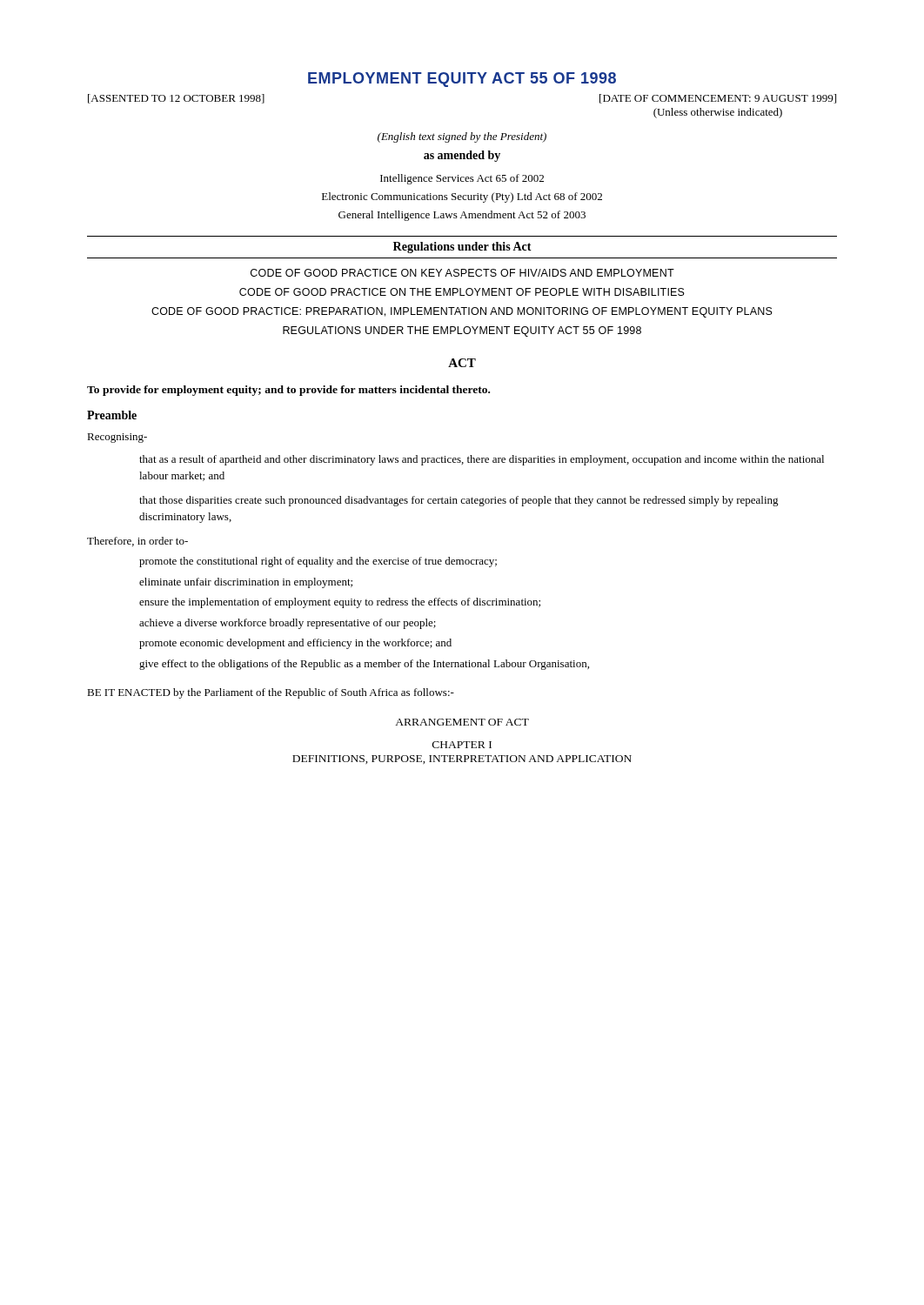
Task: Click on the text block with the text "CODE OF GOOD PRACTICE ON KEY ASPECTS OF"
Action: [x=462, y=274]
